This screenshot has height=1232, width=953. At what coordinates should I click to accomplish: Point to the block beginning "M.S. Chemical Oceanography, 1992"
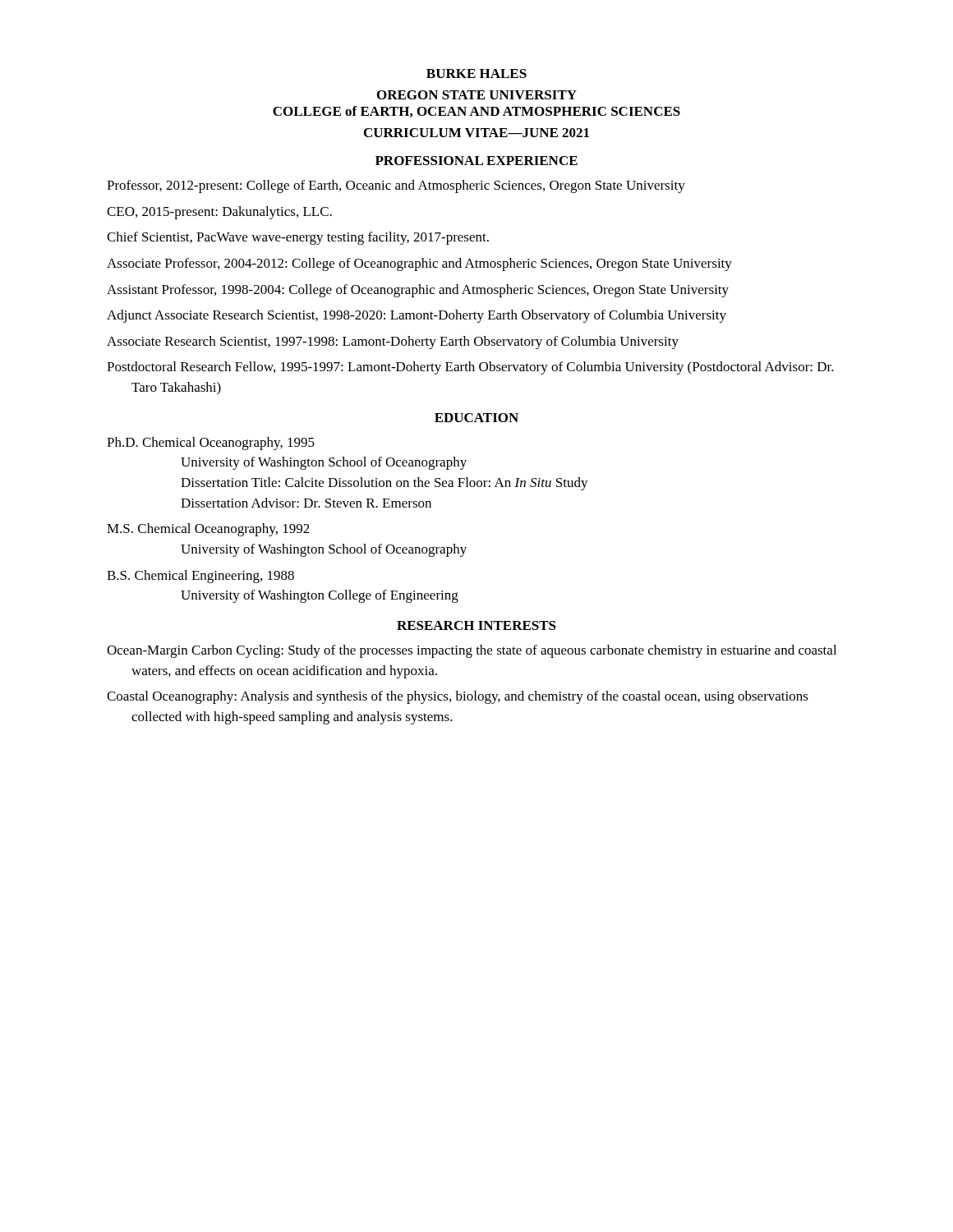coord(208,530)
